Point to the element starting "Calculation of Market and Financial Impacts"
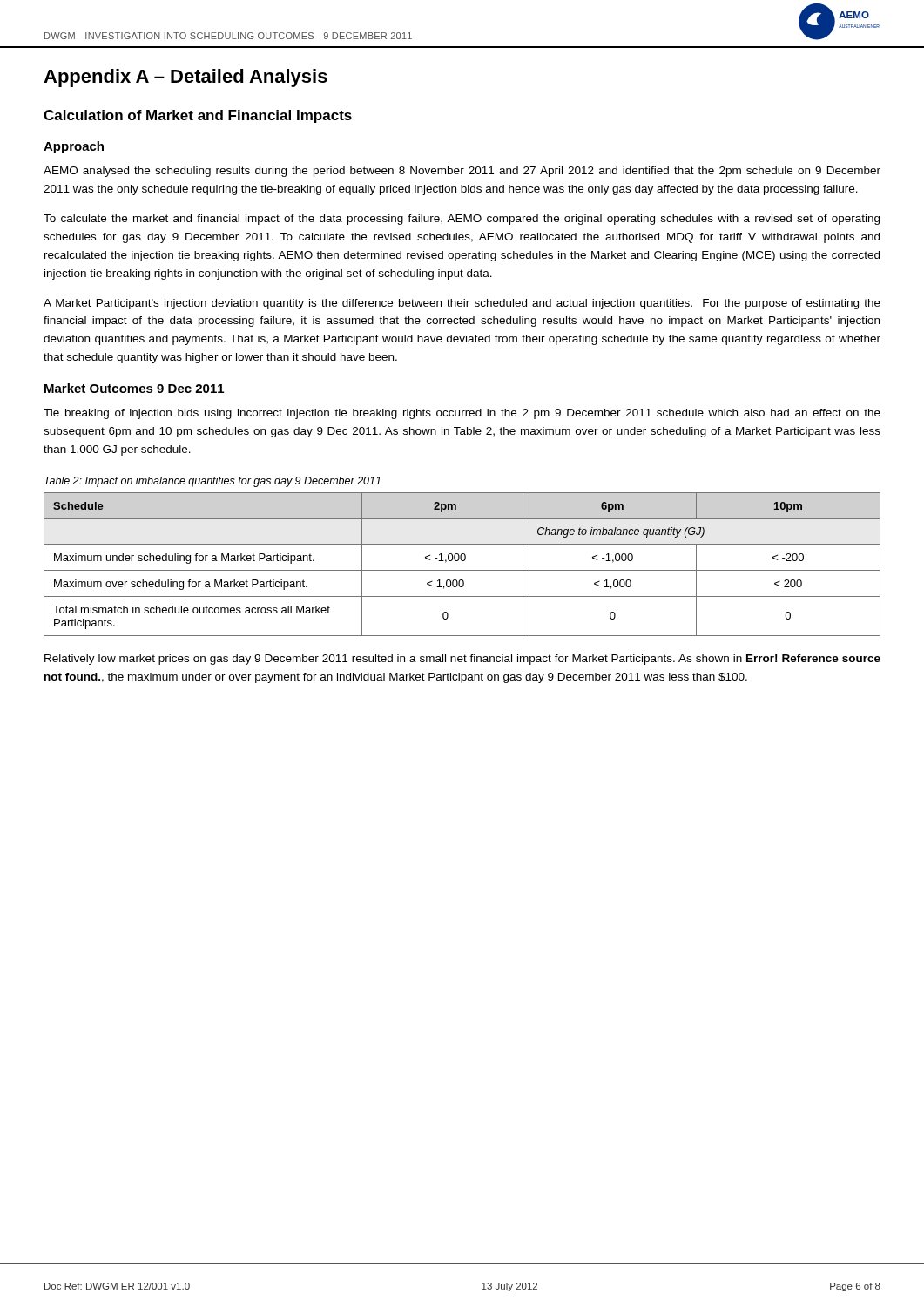 tap(198, 115)
